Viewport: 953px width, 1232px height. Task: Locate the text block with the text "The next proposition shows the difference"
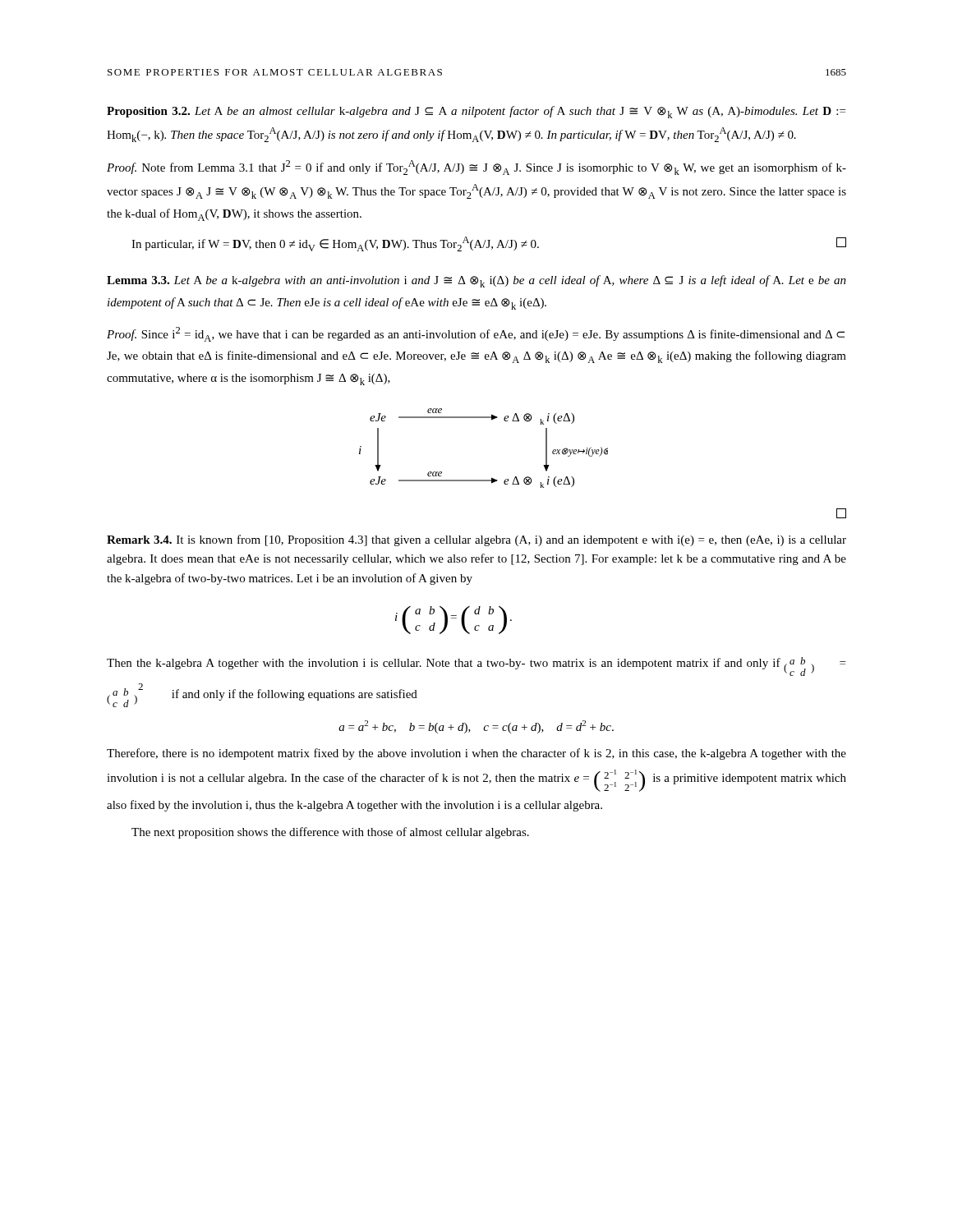click(476, 833)
